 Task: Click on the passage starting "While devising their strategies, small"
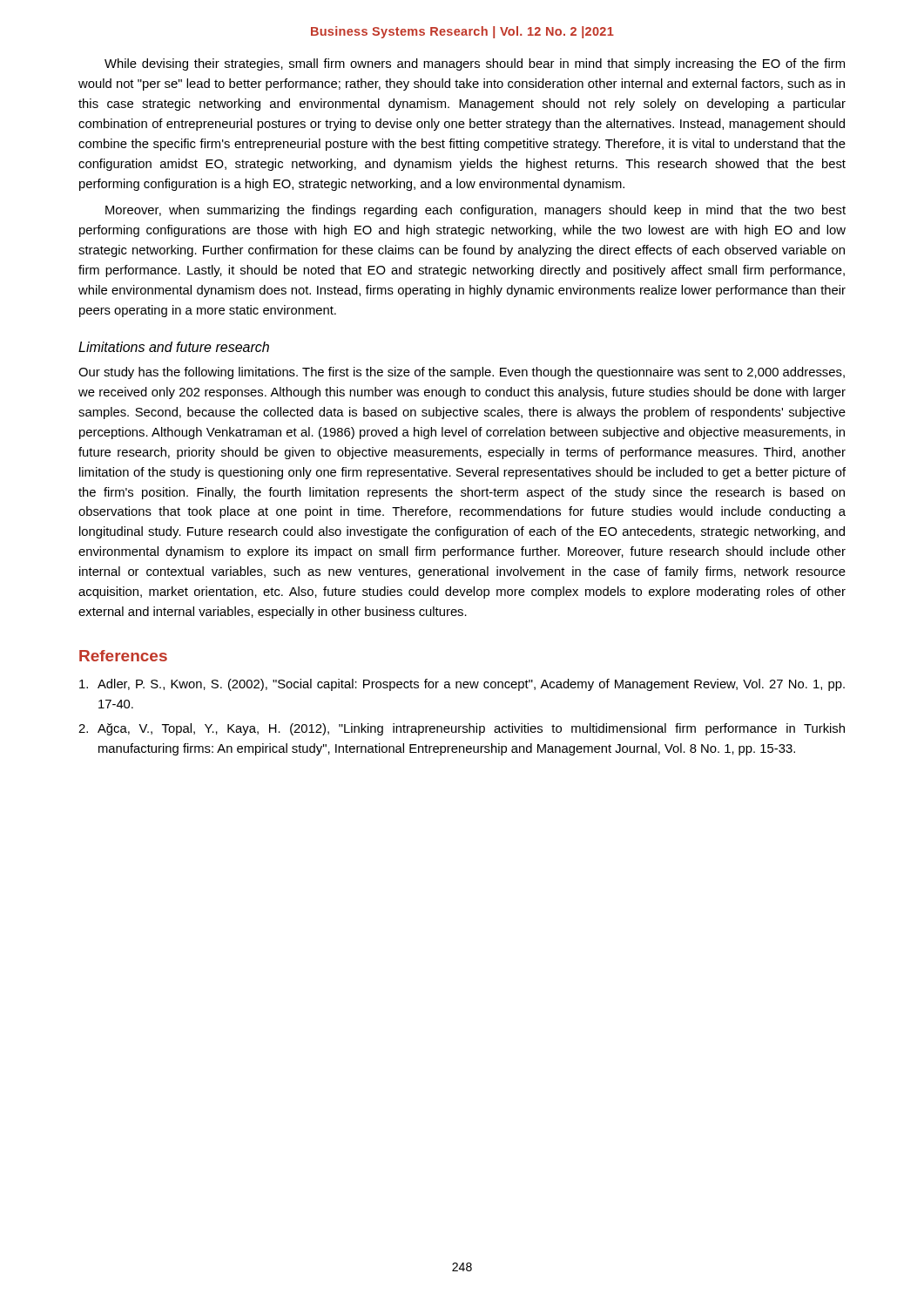tap(462, 187)
